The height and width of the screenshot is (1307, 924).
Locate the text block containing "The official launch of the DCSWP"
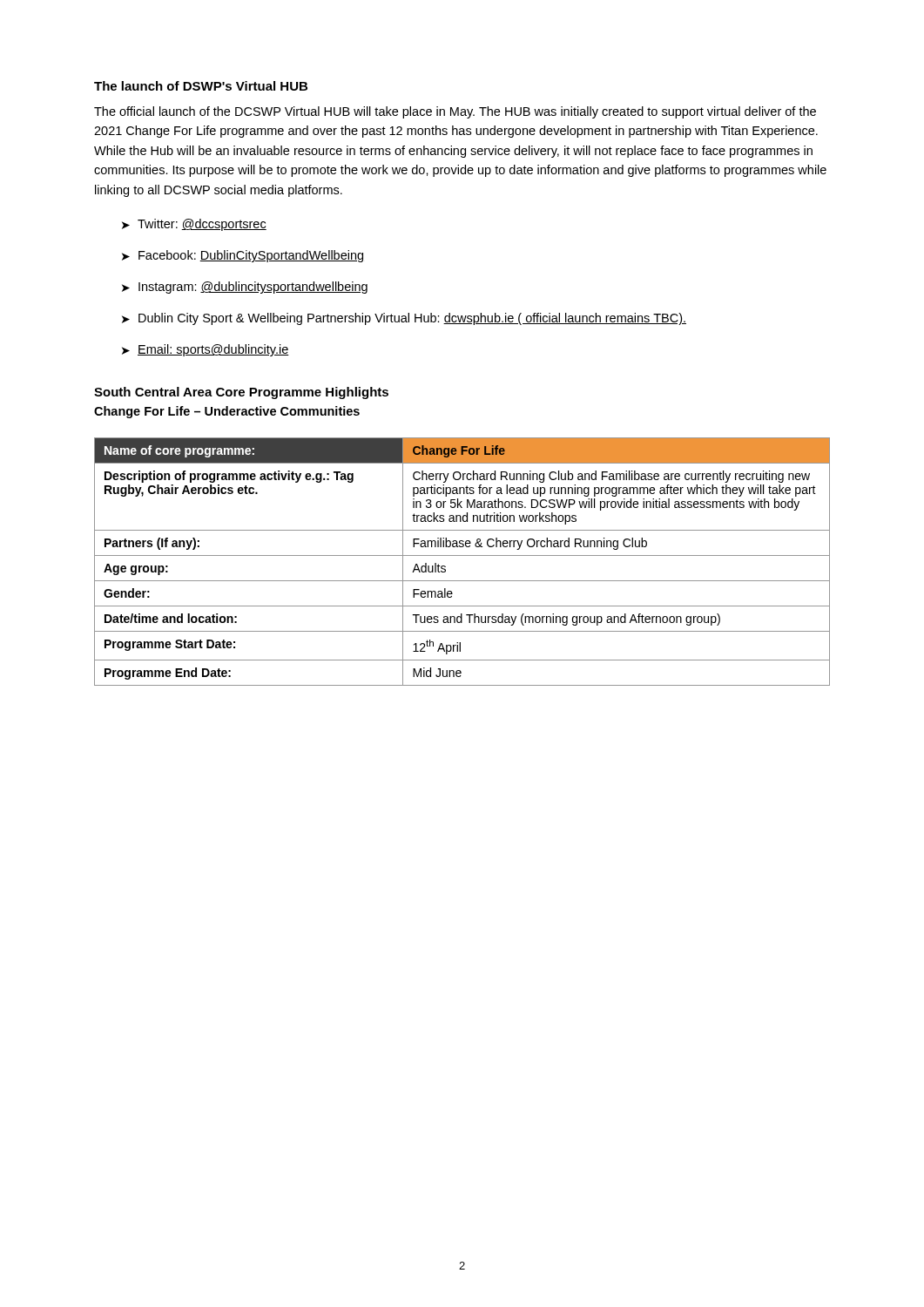460,151
